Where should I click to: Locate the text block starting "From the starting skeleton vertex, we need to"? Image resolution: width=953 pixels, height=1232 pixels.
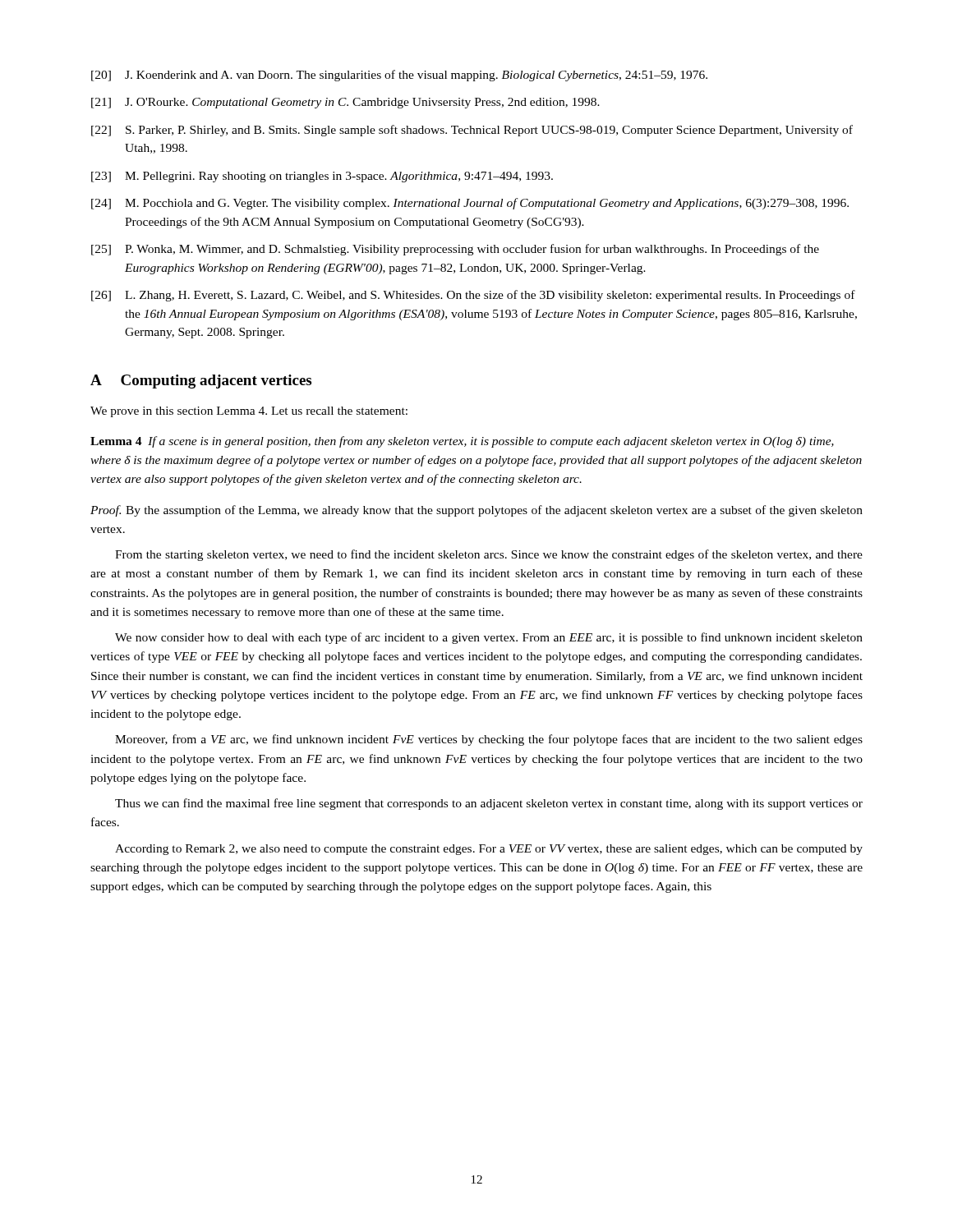click(x=476, y=583)
